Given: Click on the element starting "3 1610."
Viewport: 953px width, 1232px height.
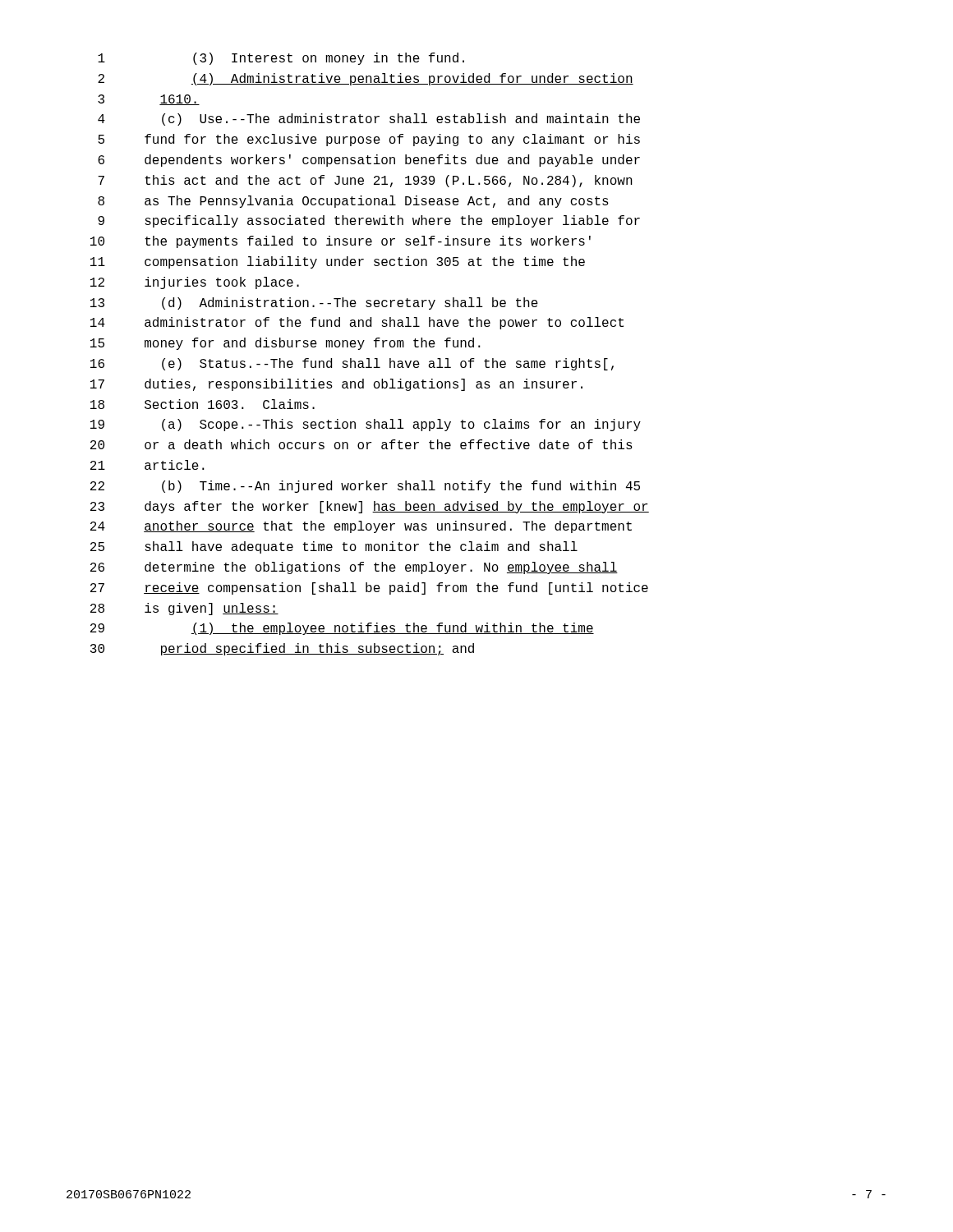Looking at the screenshot, I should click(x=101, y=100).
